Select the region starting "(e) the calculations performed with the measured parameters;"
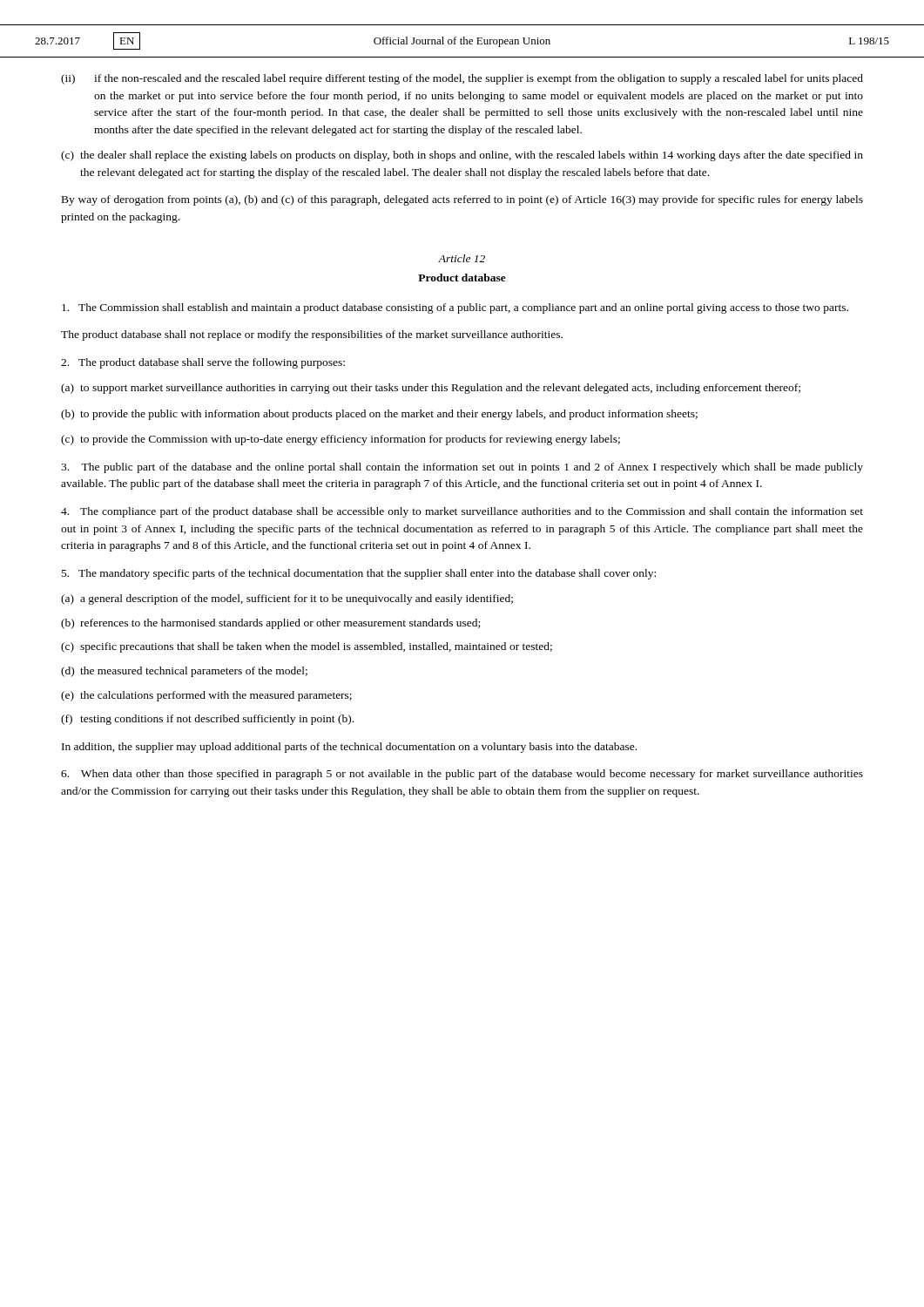924x1307 pixels. click(207, 695)
